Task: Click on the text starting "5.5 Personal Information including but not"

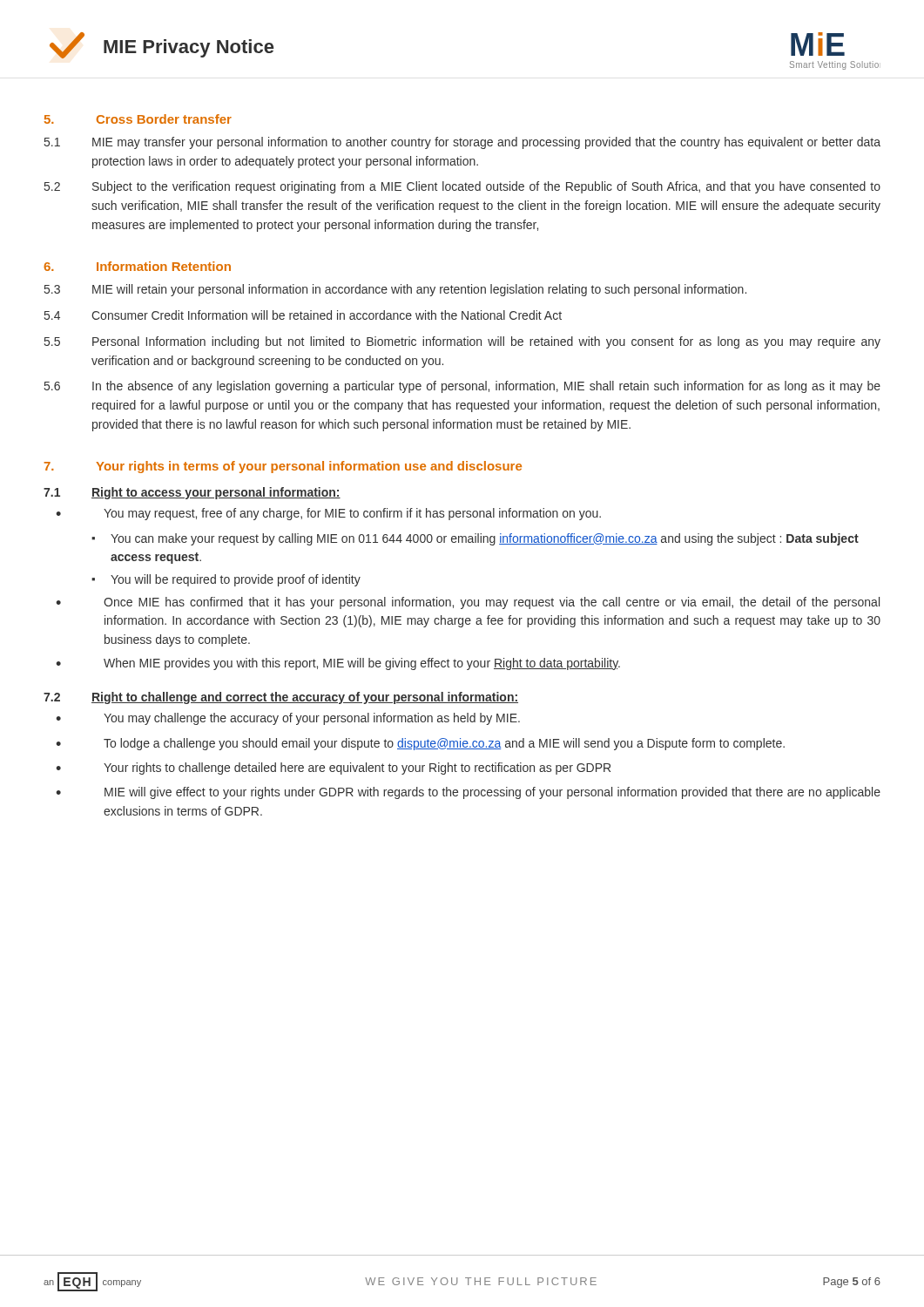Action: pyautogui.click(x=462, y=352)
